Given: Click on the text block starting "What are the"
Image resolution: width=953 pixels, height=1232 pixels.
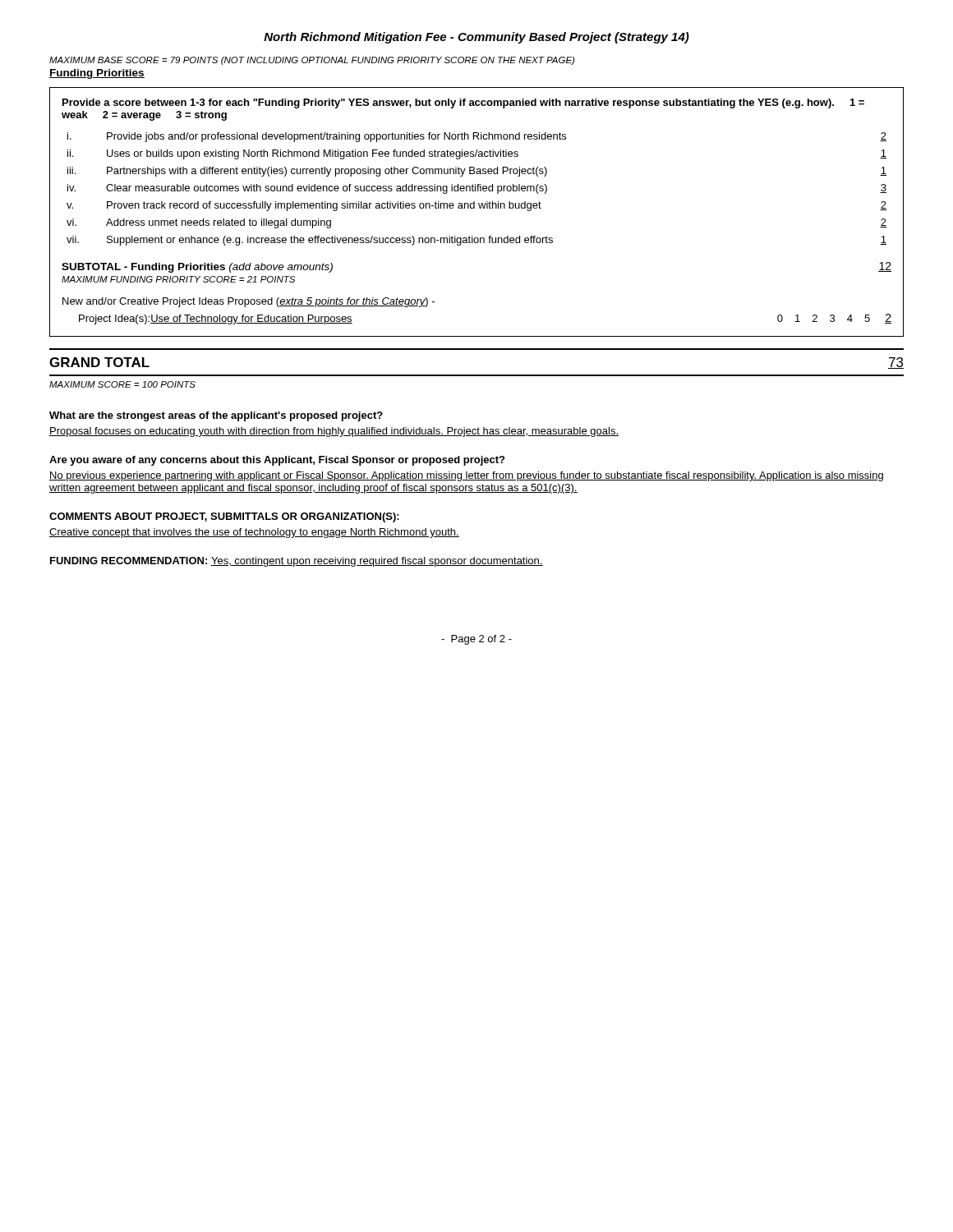Looking at the screenshot, I should (476, 423).
